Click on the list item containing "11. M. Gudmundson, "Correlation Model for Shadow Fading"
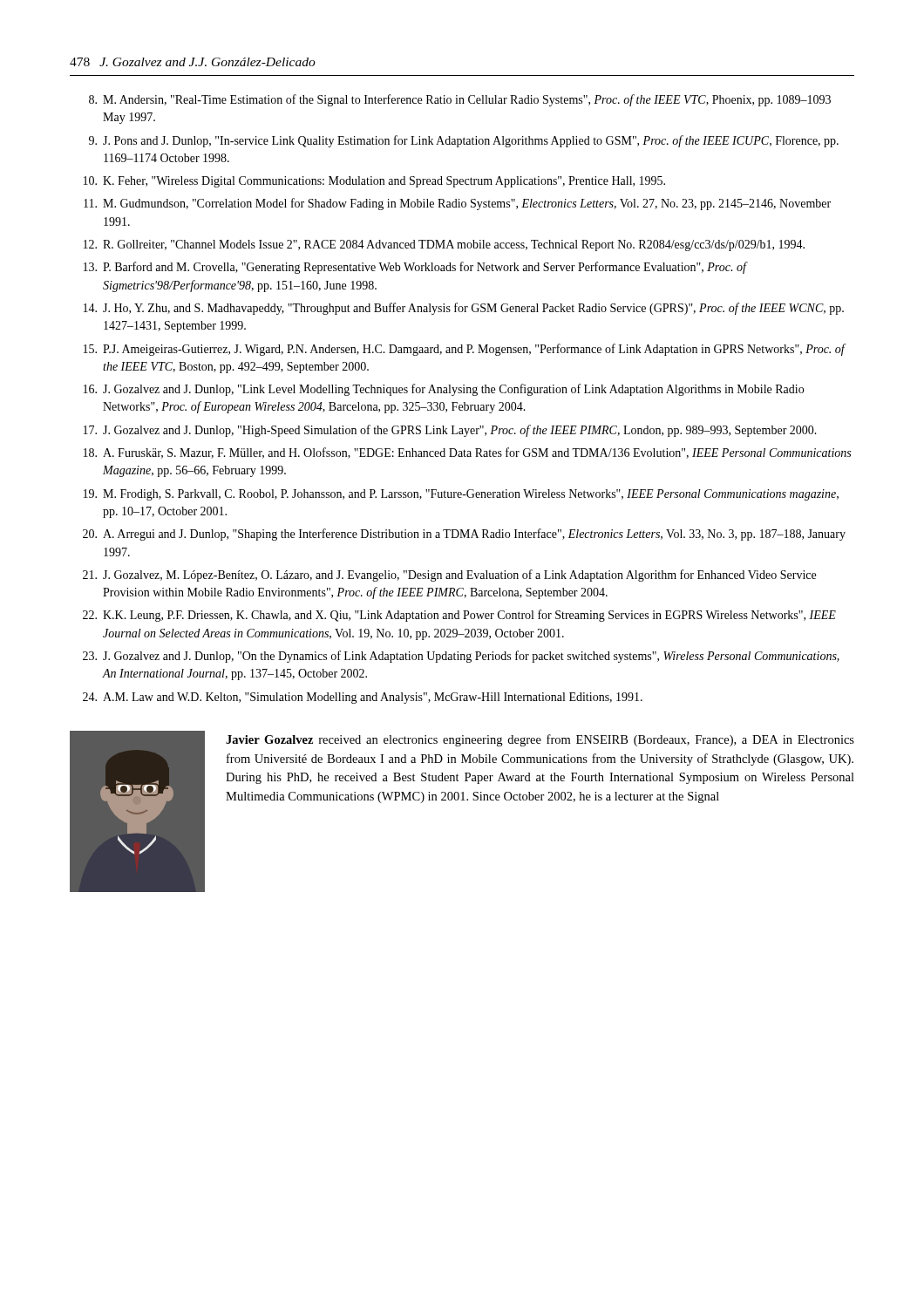The image size is (924, 1308). [462, 213]
